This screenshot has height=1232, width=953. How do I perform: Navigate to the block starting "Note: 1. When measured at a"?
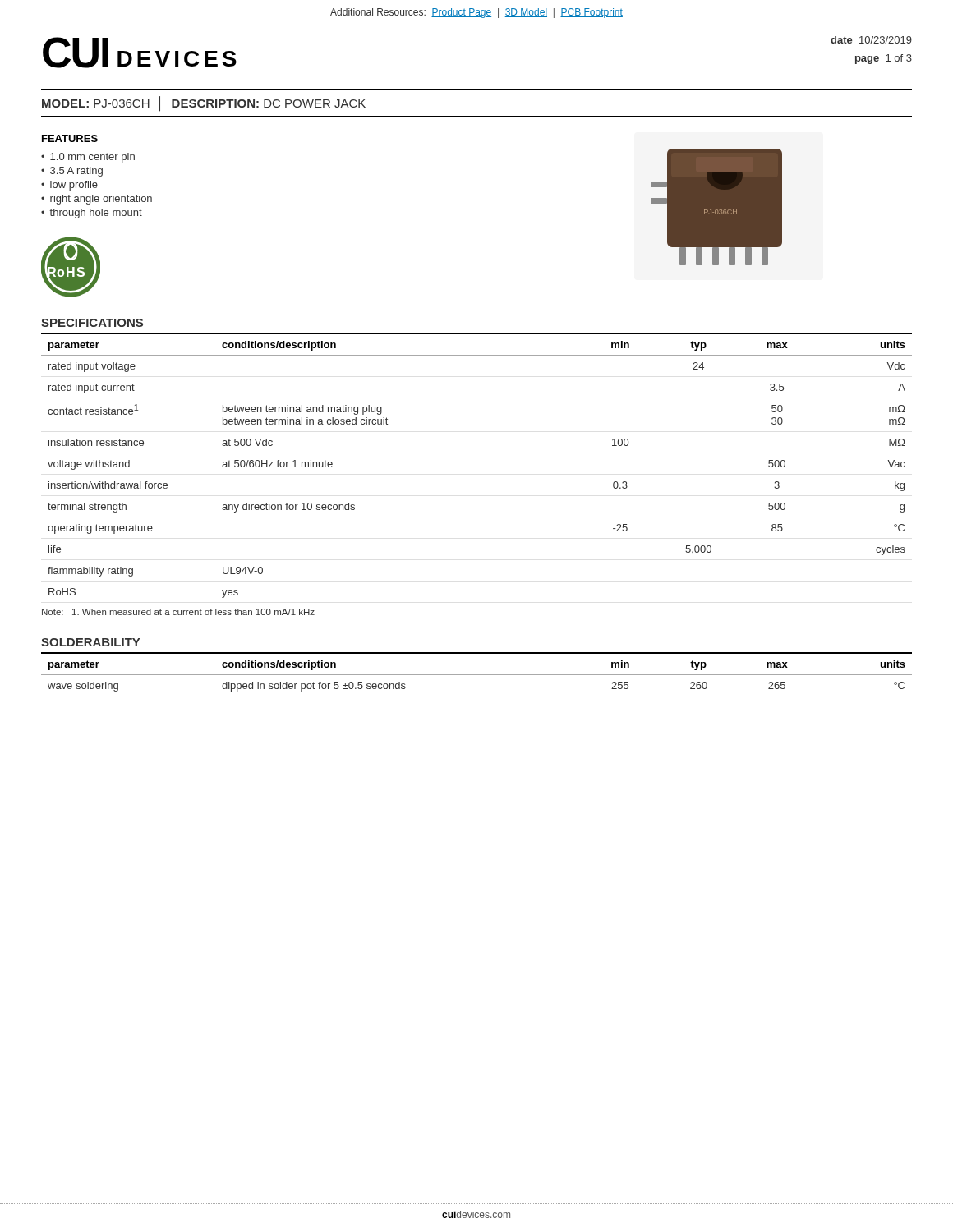click(178, 612)
